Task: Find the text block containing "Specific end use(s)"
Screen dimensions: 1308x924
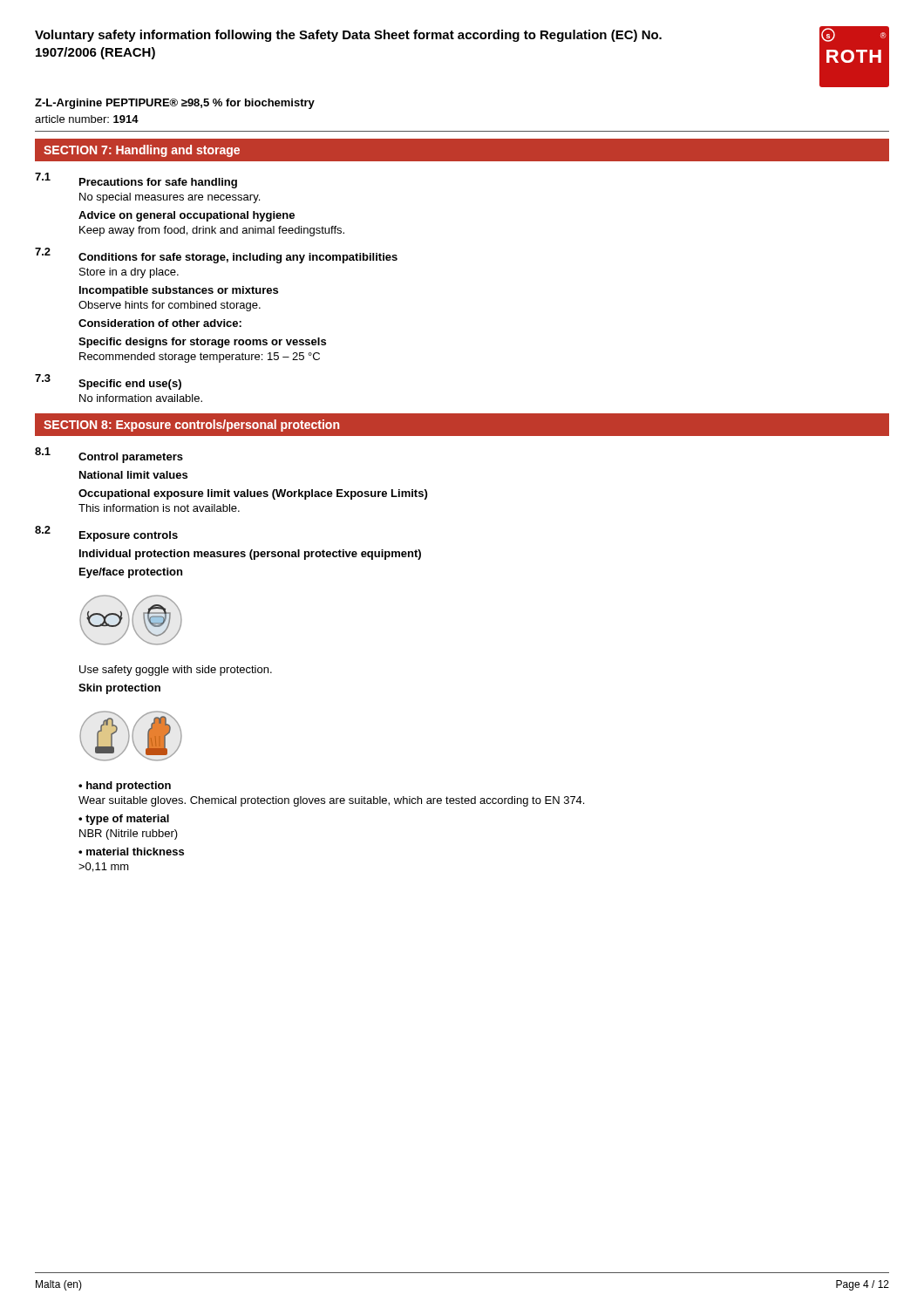Action: (130, 385)
